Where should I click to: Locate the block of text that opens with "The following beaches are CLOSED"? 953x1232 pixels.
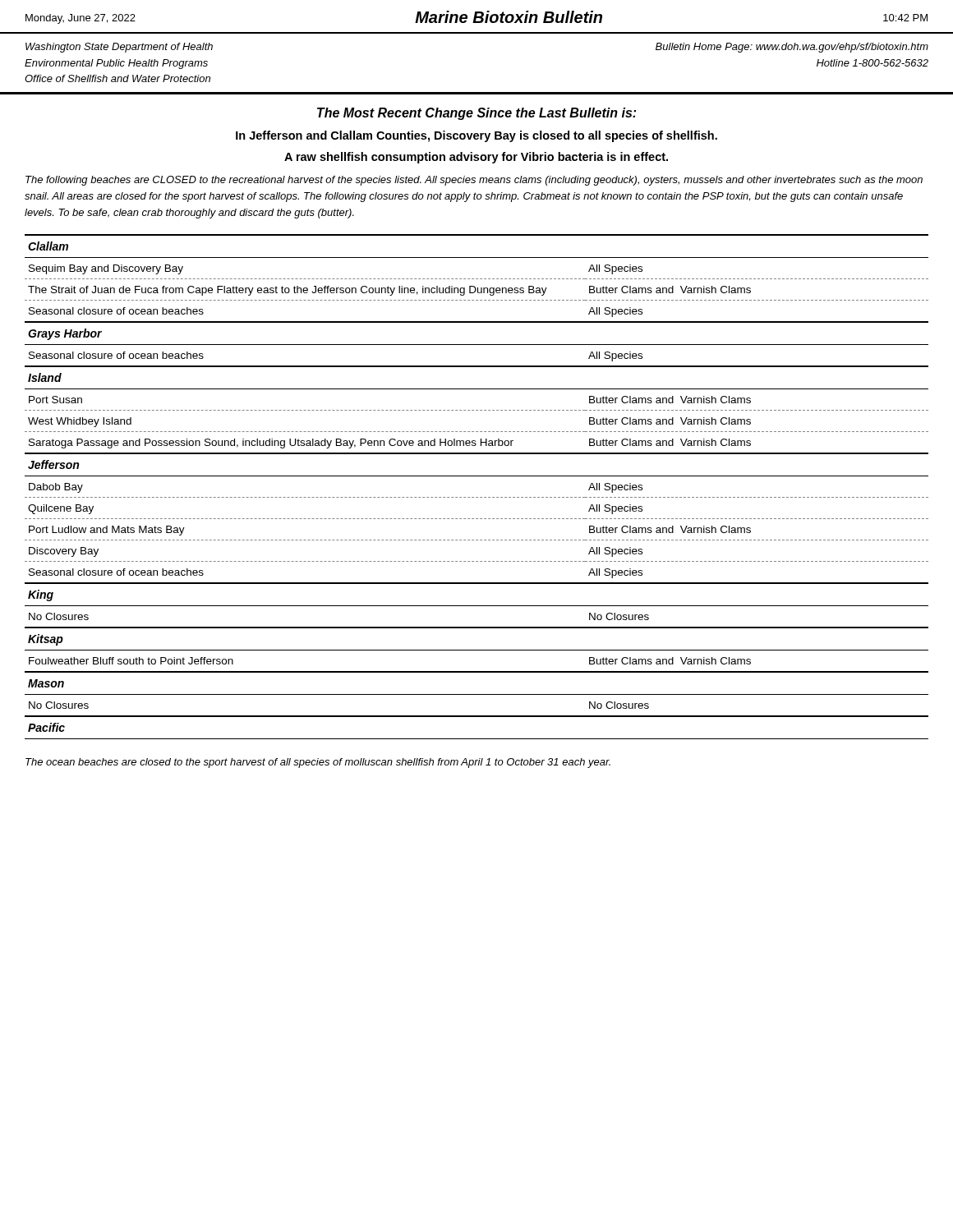[474, 196]
